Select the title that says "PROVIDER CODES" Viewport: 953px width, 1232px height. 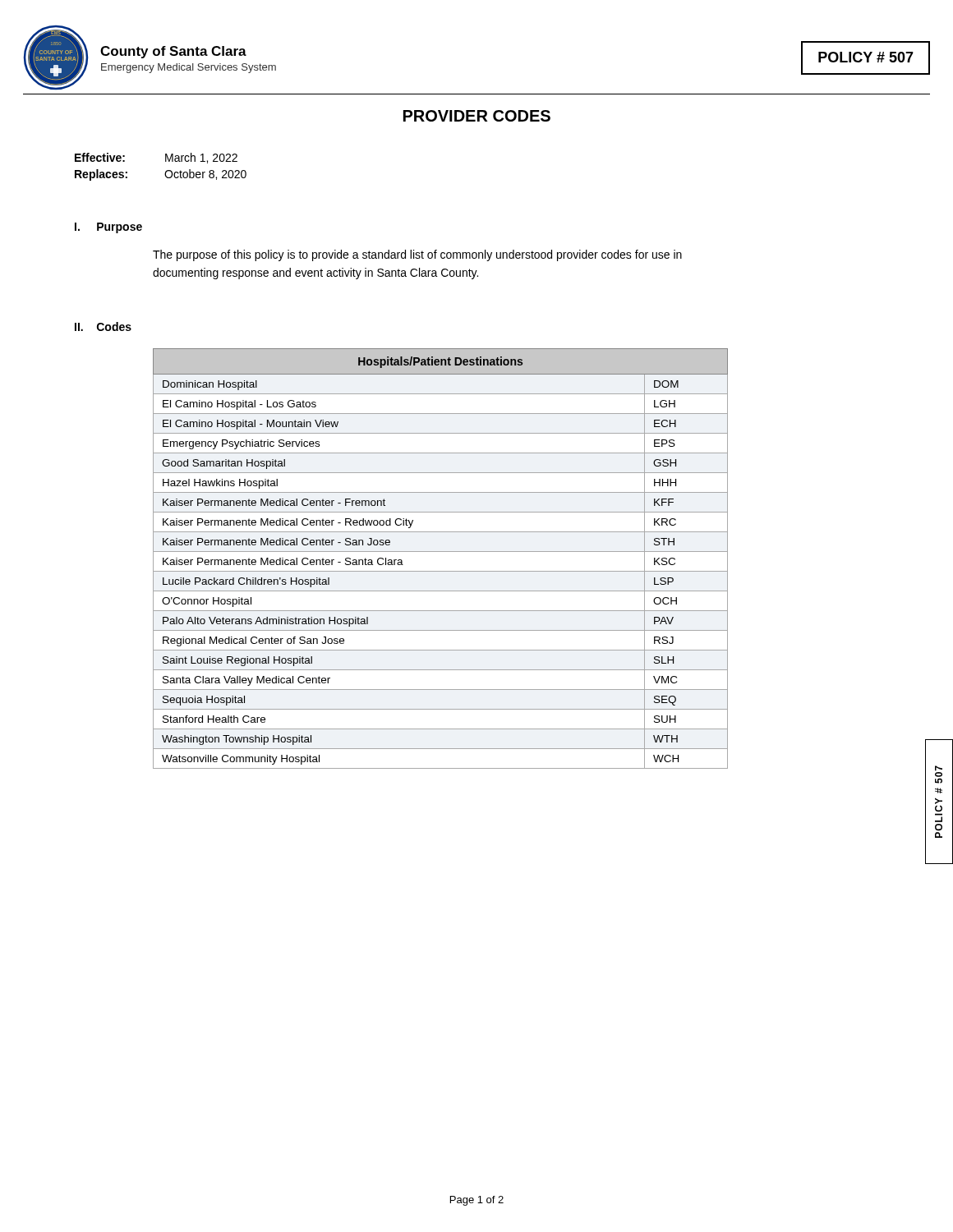tap(476, 116)
